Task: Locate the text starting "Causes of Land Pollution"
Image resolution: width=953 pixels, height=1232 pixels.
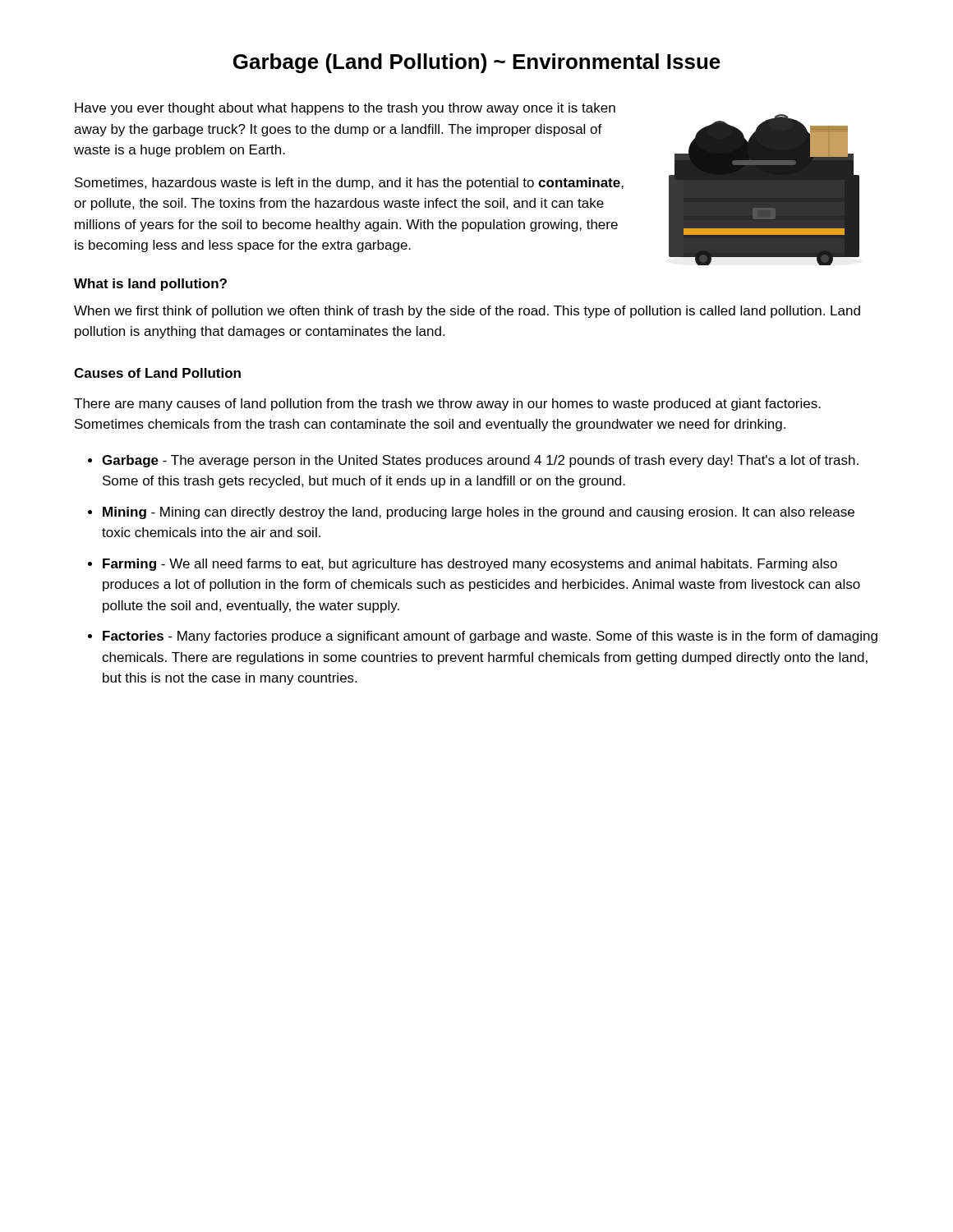Action: (158, 373)
